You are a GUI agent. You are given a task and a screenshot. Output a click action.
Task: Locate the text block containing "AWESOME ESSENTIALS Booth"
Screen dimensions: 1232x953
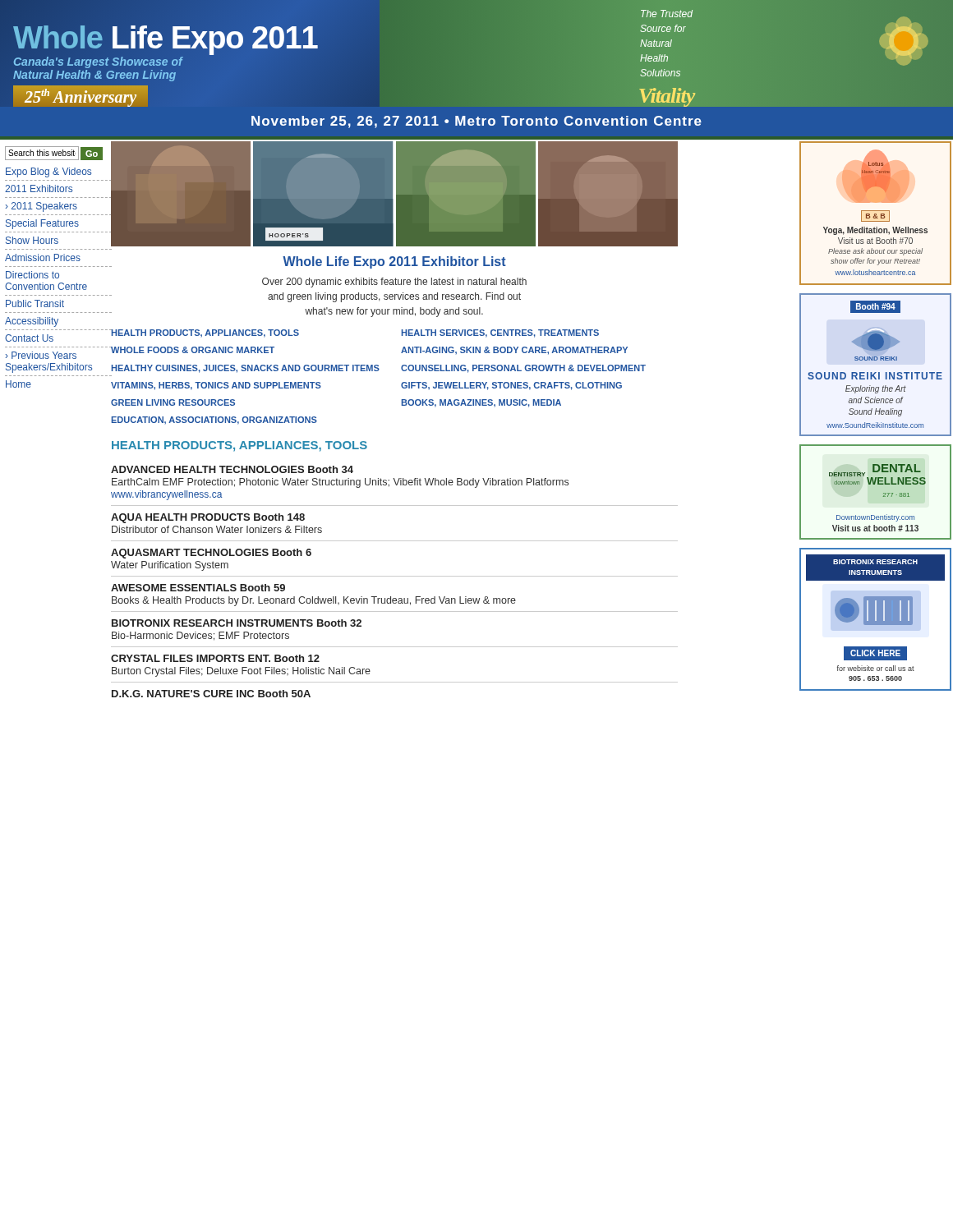pos(313,594)
